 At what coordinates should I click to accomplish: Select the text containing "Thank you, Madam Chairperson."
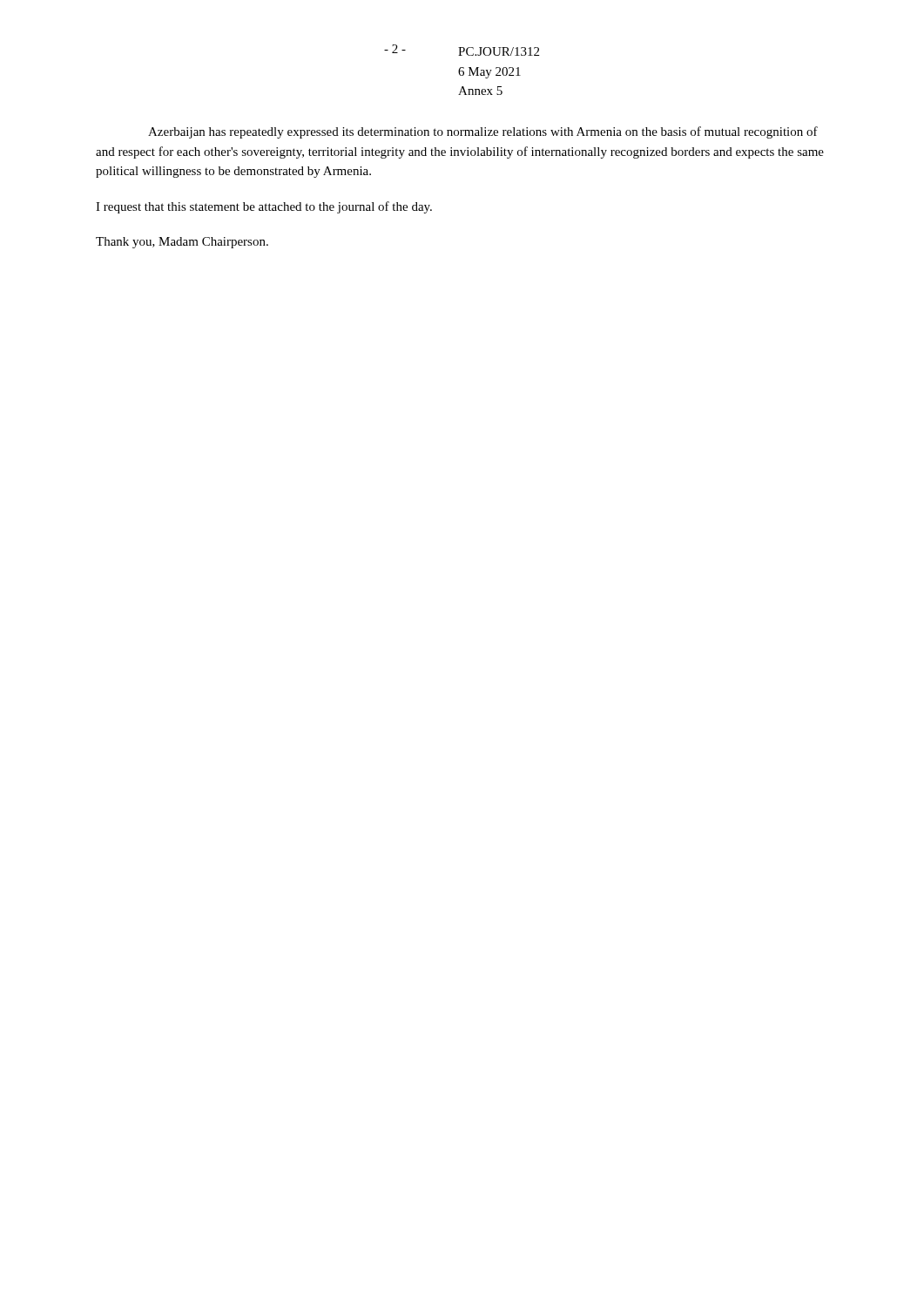click(182, 243)
